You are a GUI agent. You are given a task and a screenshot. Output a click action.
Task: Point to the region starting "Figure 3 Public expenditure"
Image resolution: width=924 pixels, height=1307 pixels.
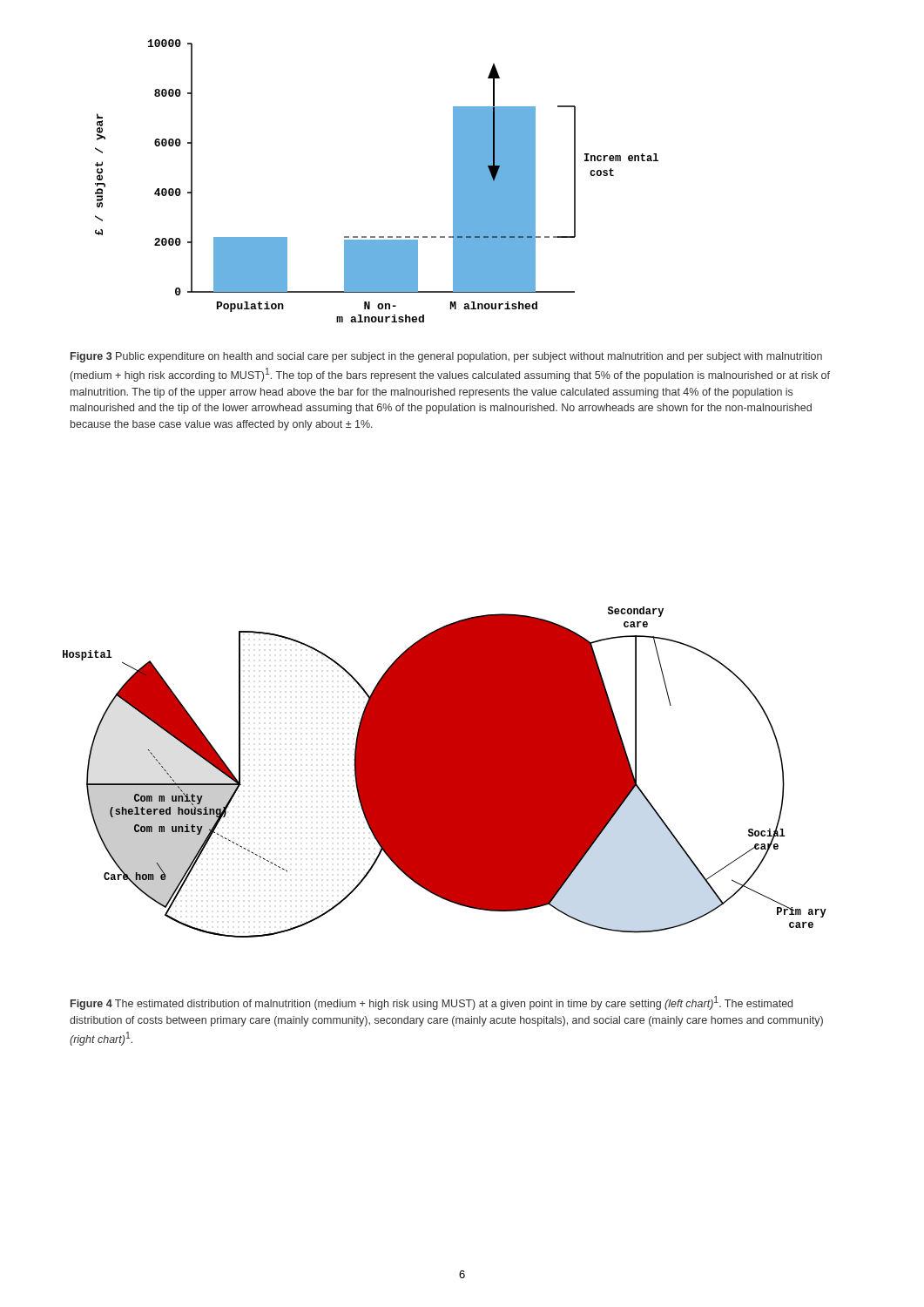tap(450, 390)
